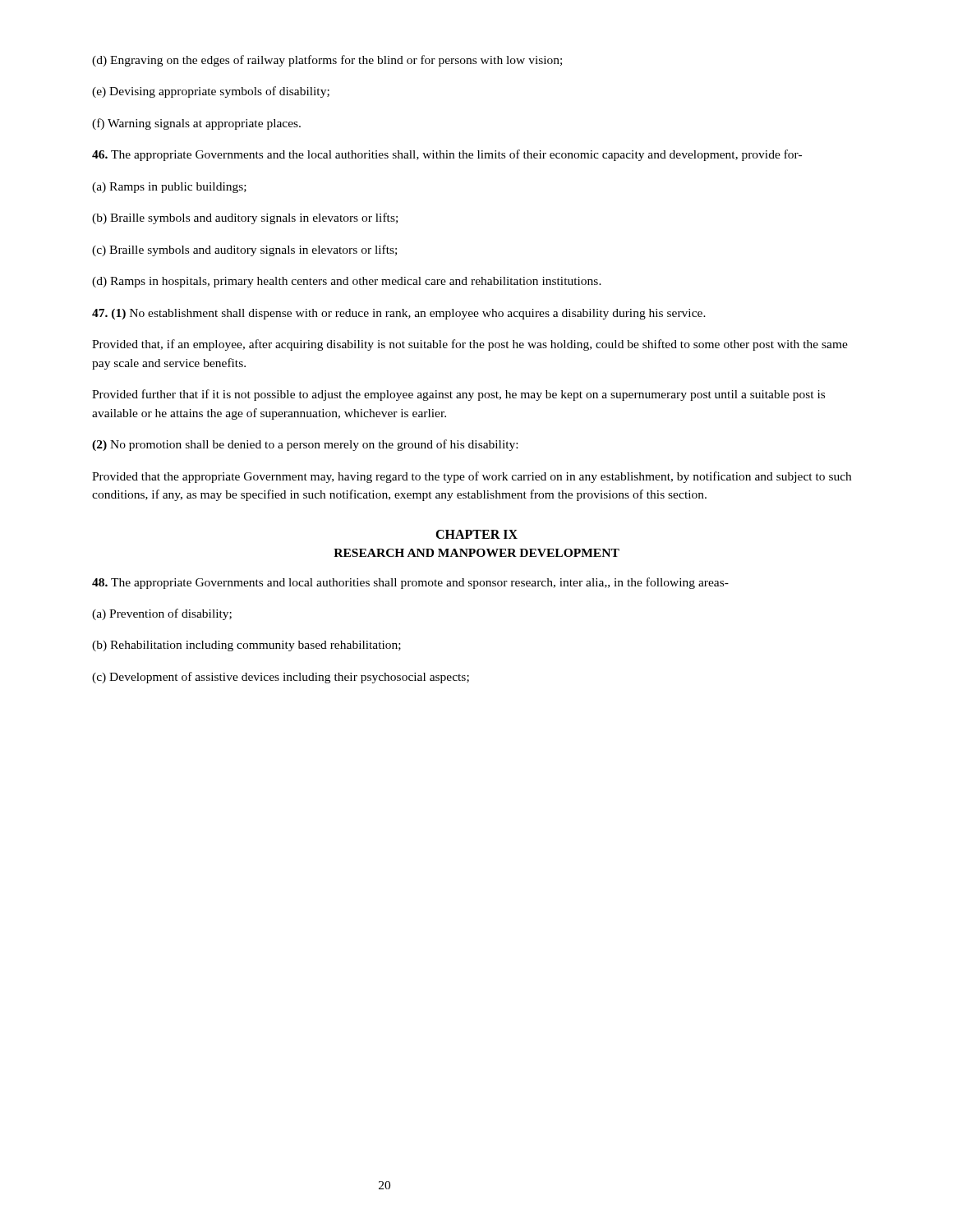Click the passage that begins "(c) Braille symbols and"

[x=245, y=249]
